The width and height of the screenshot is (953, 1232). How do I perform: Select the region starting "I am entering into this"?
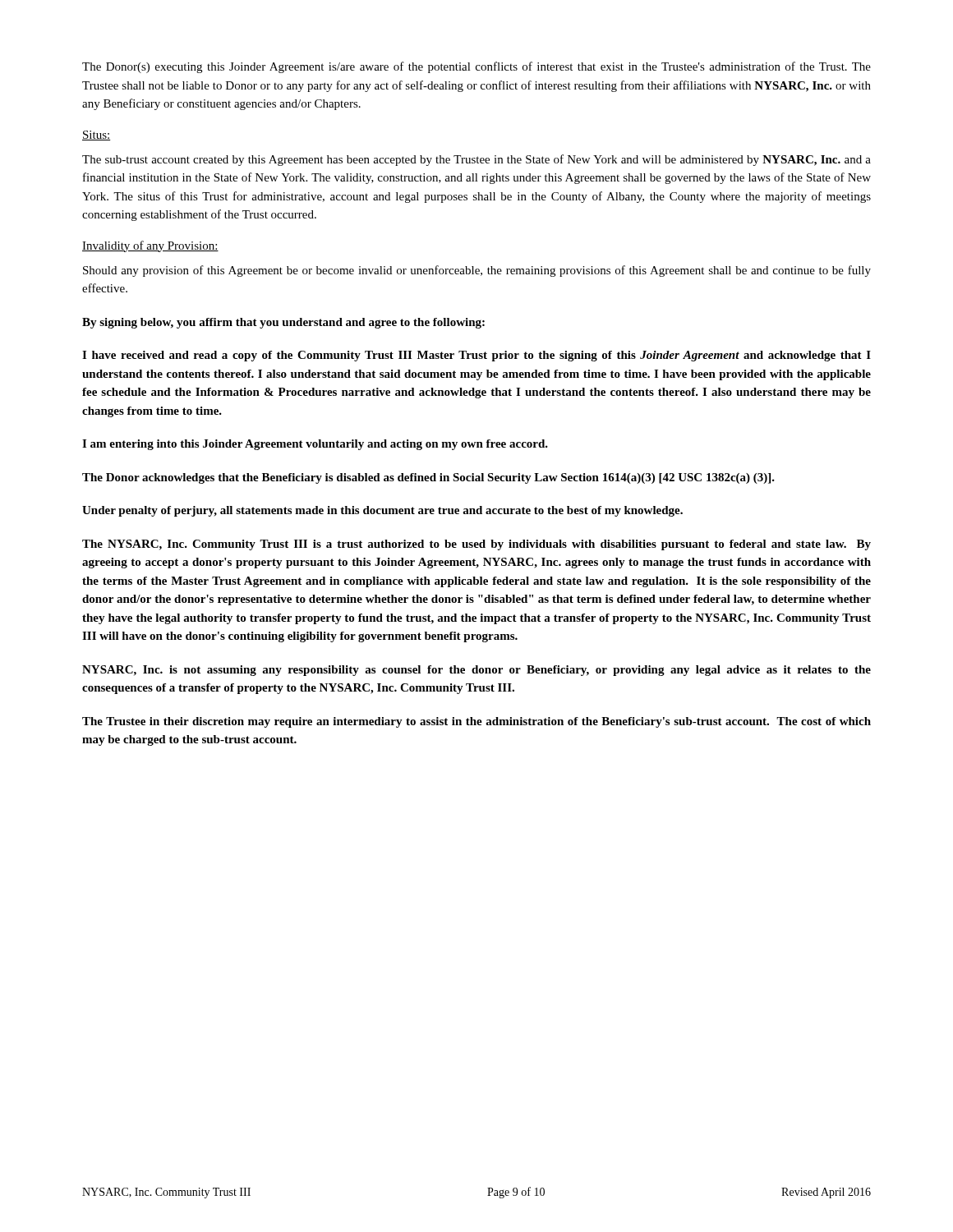point(315,444)
